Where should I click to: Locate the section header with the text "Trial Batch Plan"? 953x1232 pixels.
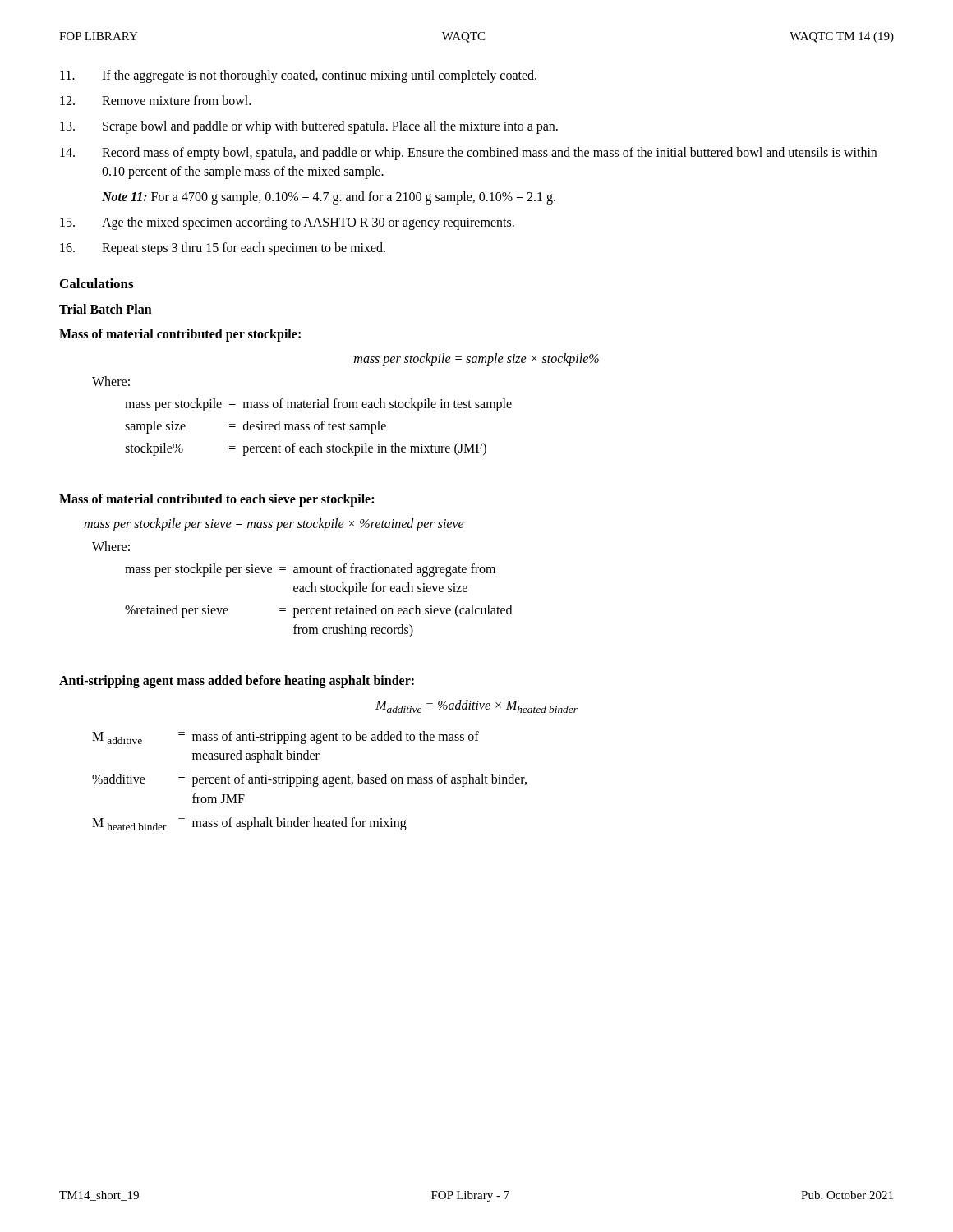[105, 309]
